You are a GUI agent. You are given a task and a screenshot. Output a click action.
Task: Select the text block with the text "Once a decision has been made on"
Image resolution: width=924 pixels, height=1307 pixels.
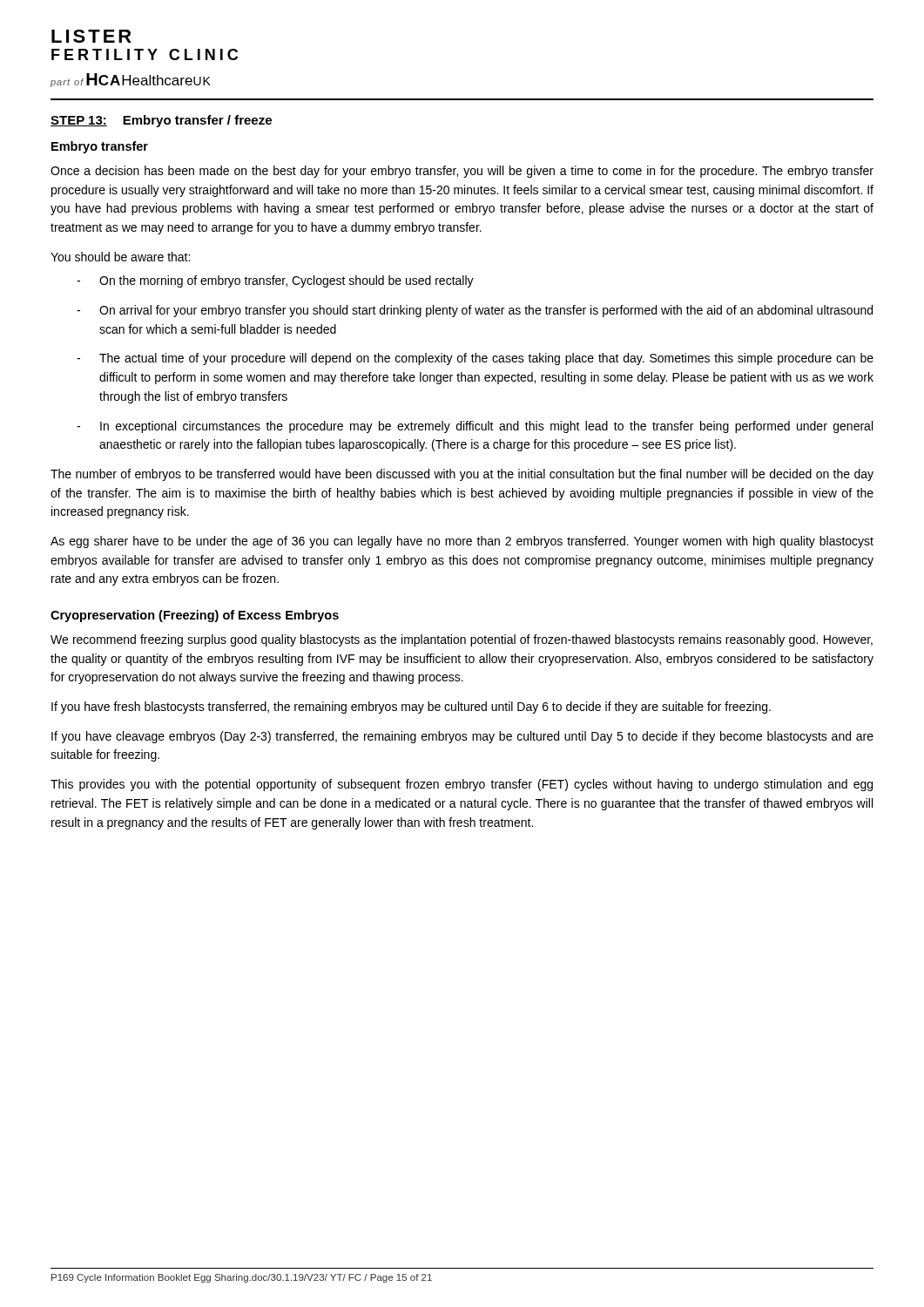tap(462, 199)
